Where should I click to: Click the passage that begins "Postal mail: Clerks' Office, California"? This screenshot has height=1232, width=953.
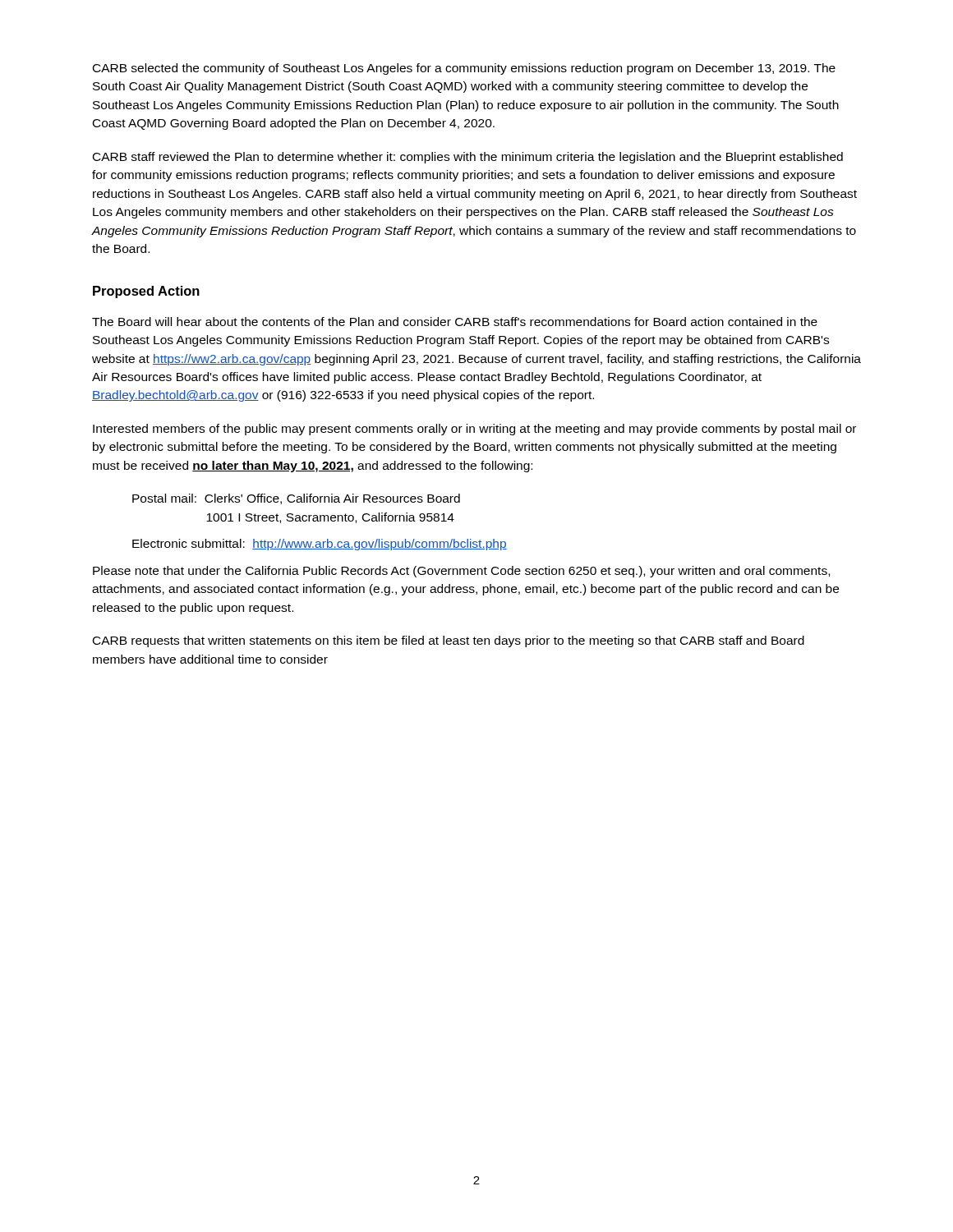tap(296, 508)
